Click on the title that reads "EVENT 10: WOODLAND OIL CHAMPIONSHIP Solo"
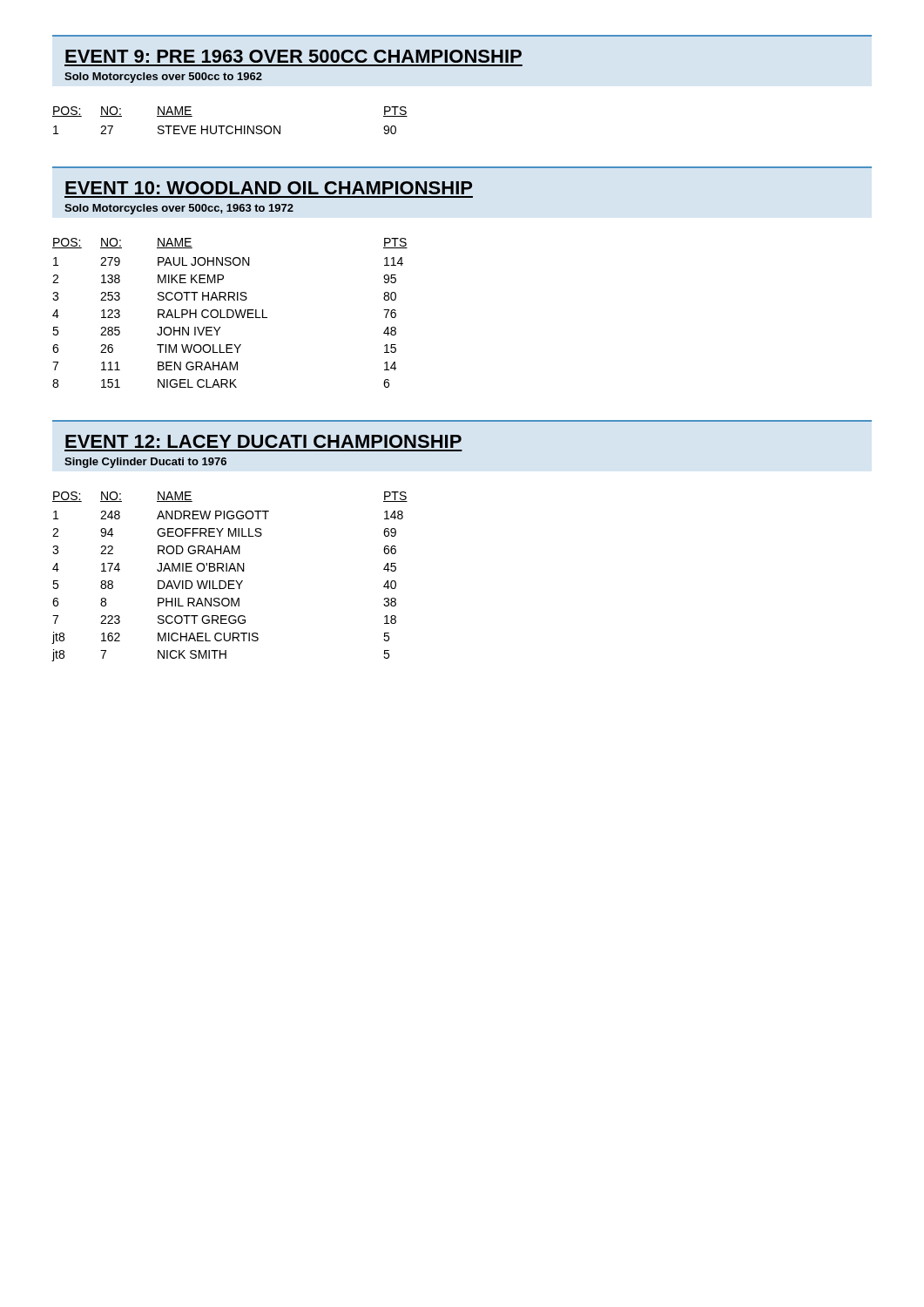Screen dimensions: 1307x924 pyautogui.click(x=462, y=192)
